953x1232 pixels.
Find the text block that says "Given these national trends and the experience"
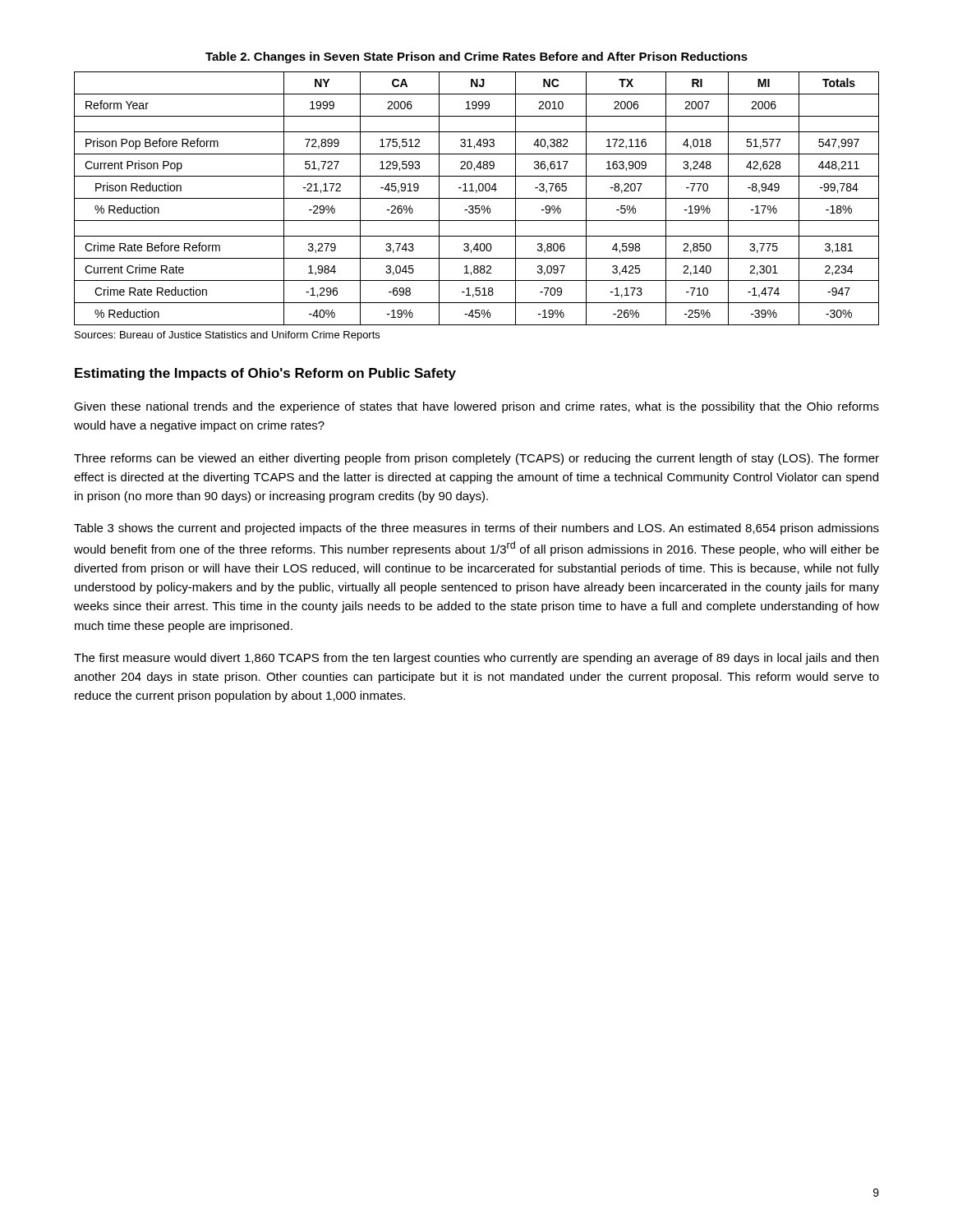tap(476, 416)
